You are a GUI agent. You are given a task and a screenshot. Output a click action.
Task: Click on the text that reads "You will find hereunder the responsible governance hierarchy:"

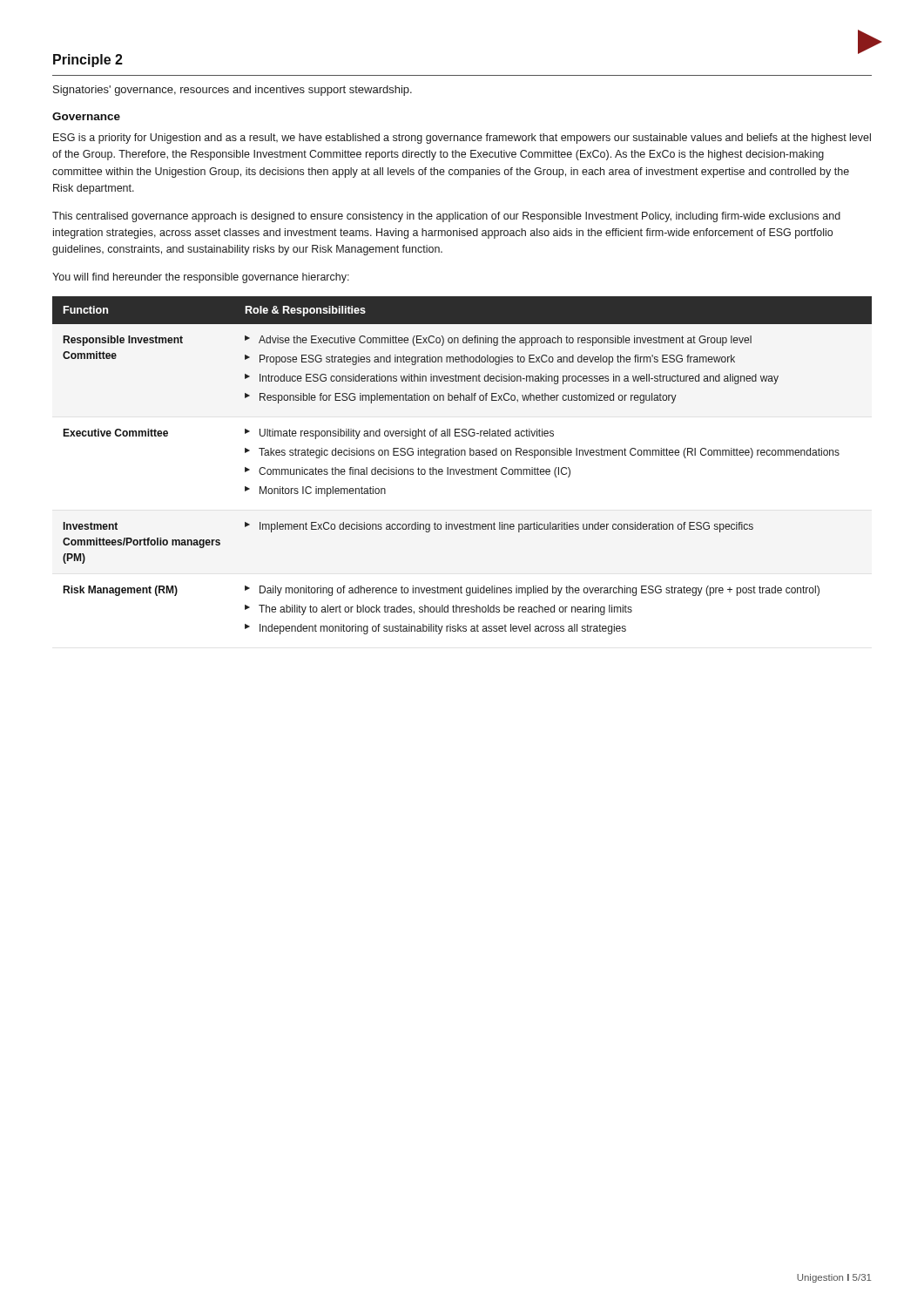(201, 277)
